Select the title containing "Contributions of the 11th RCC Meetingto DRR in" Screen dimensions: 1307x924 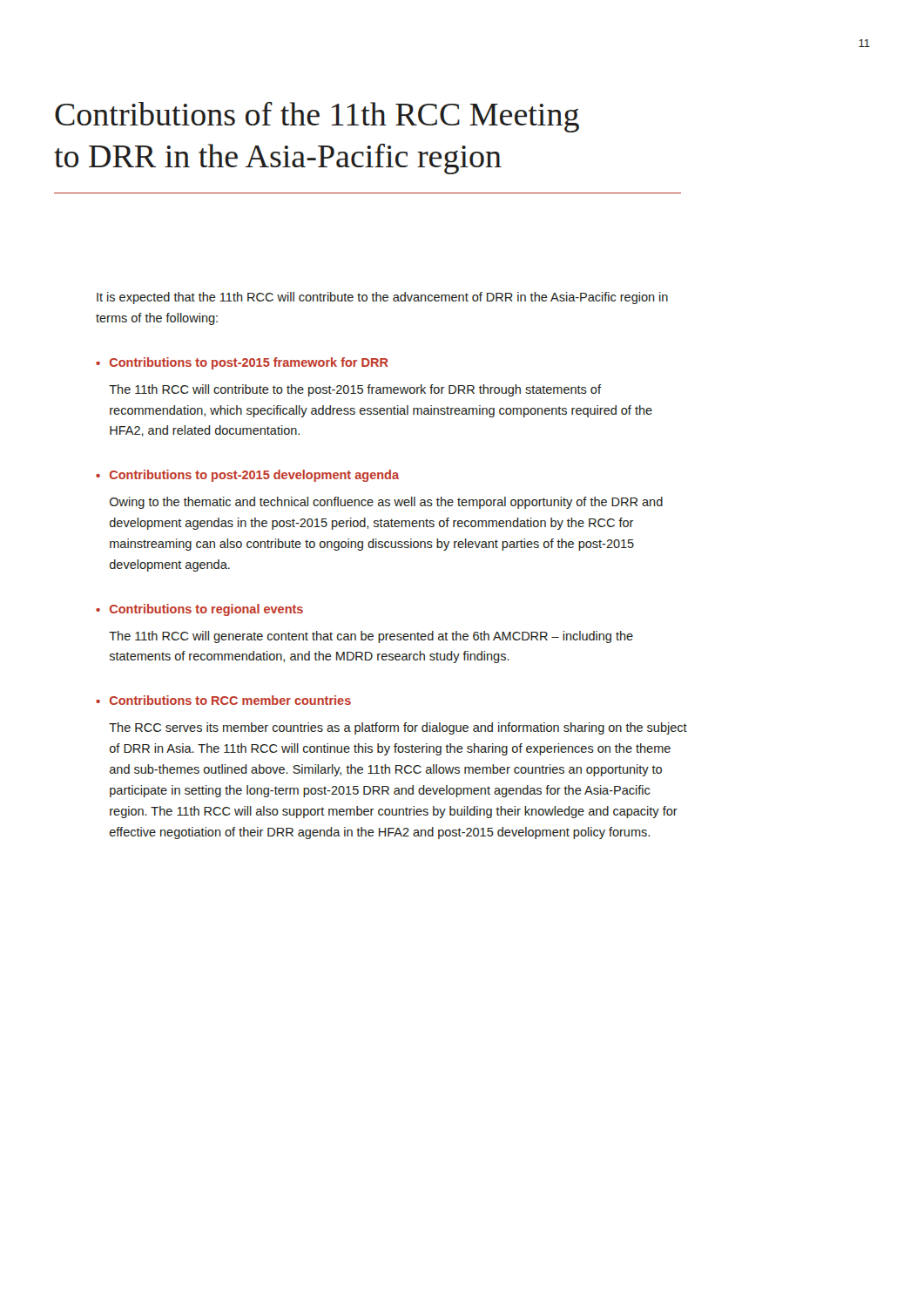coord(367,144)
